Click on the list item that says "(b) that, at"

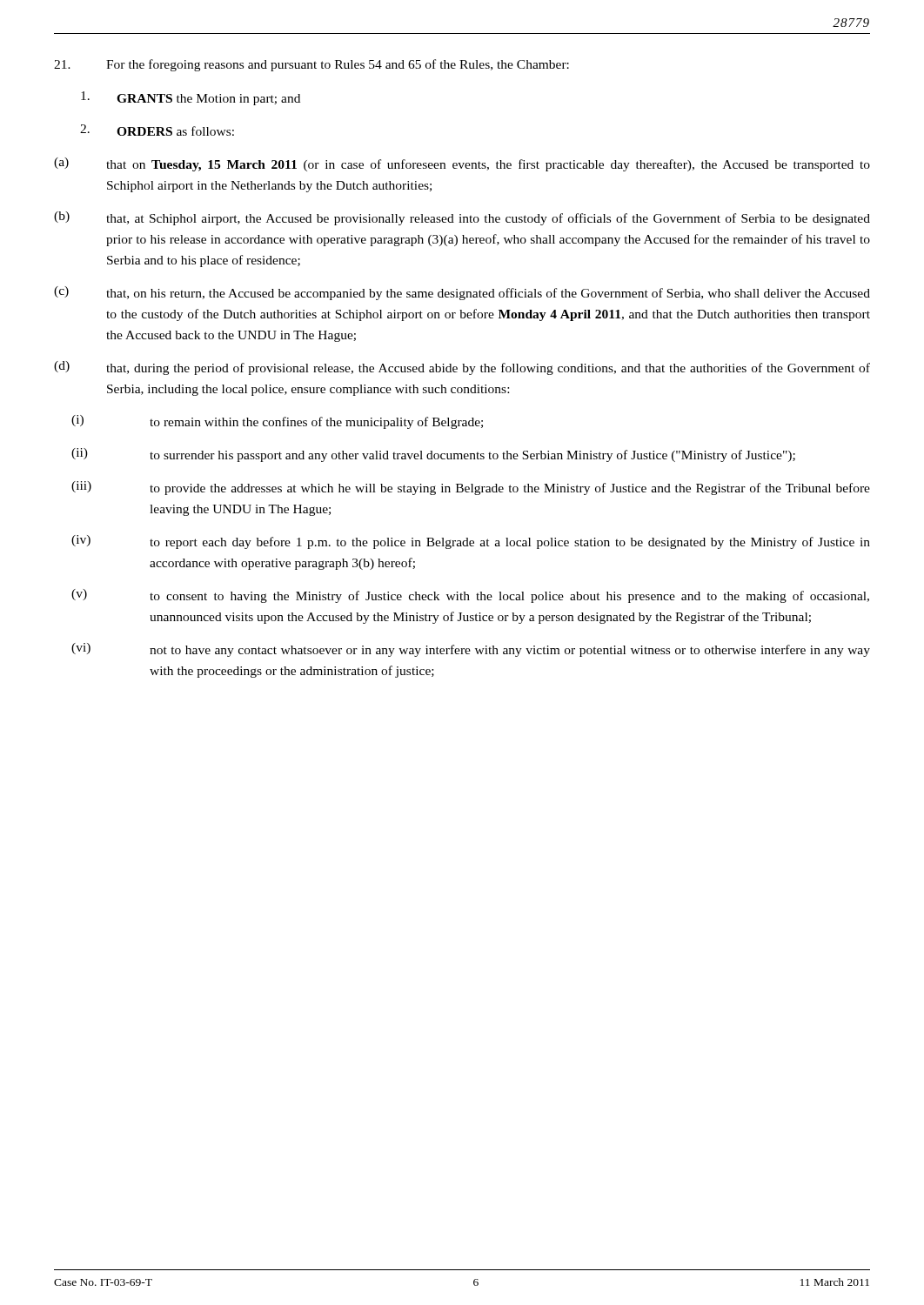[x=462, y=239]
